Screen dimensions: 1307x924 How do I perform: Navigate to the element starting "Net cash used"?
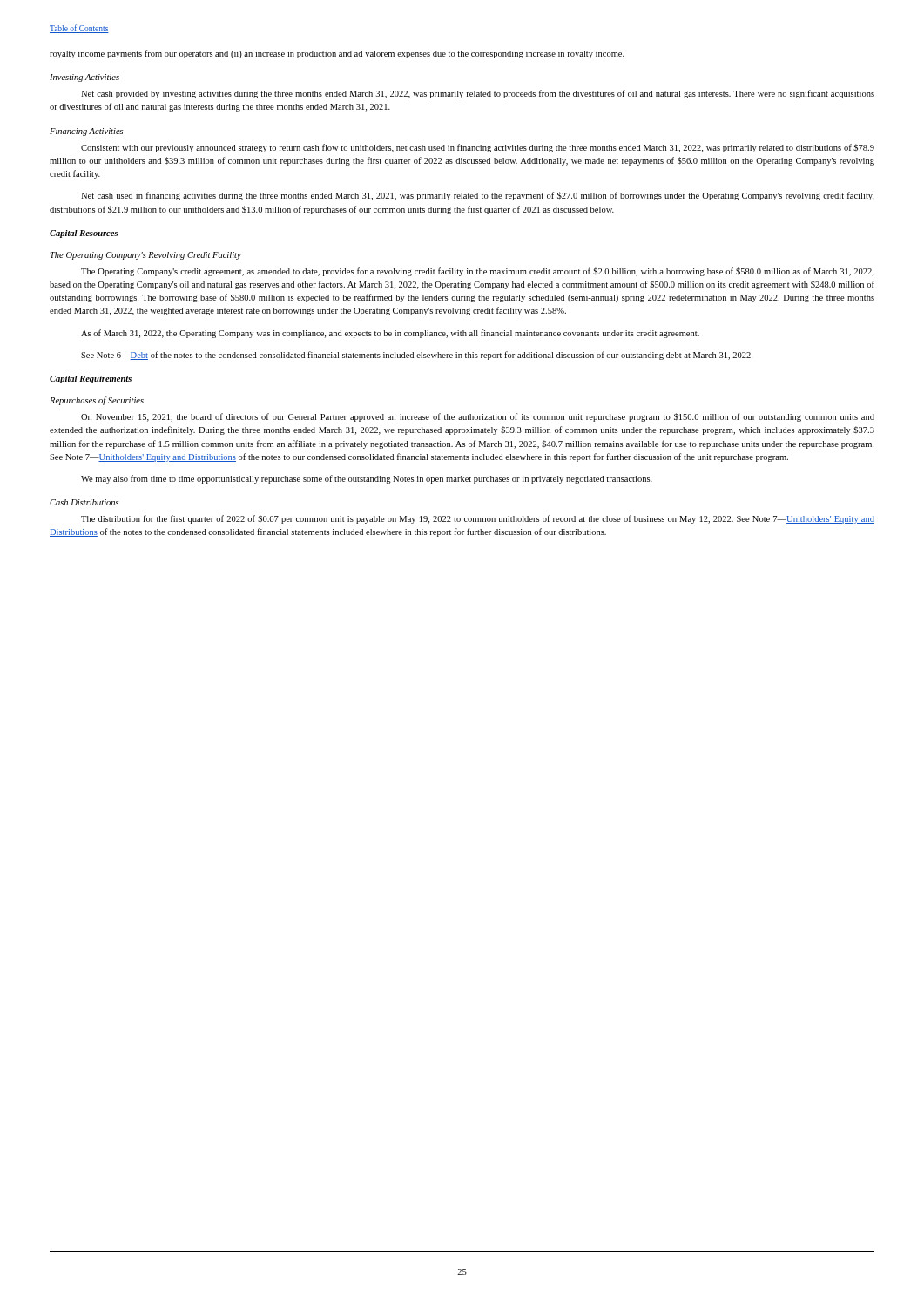(x=462, y=203)
